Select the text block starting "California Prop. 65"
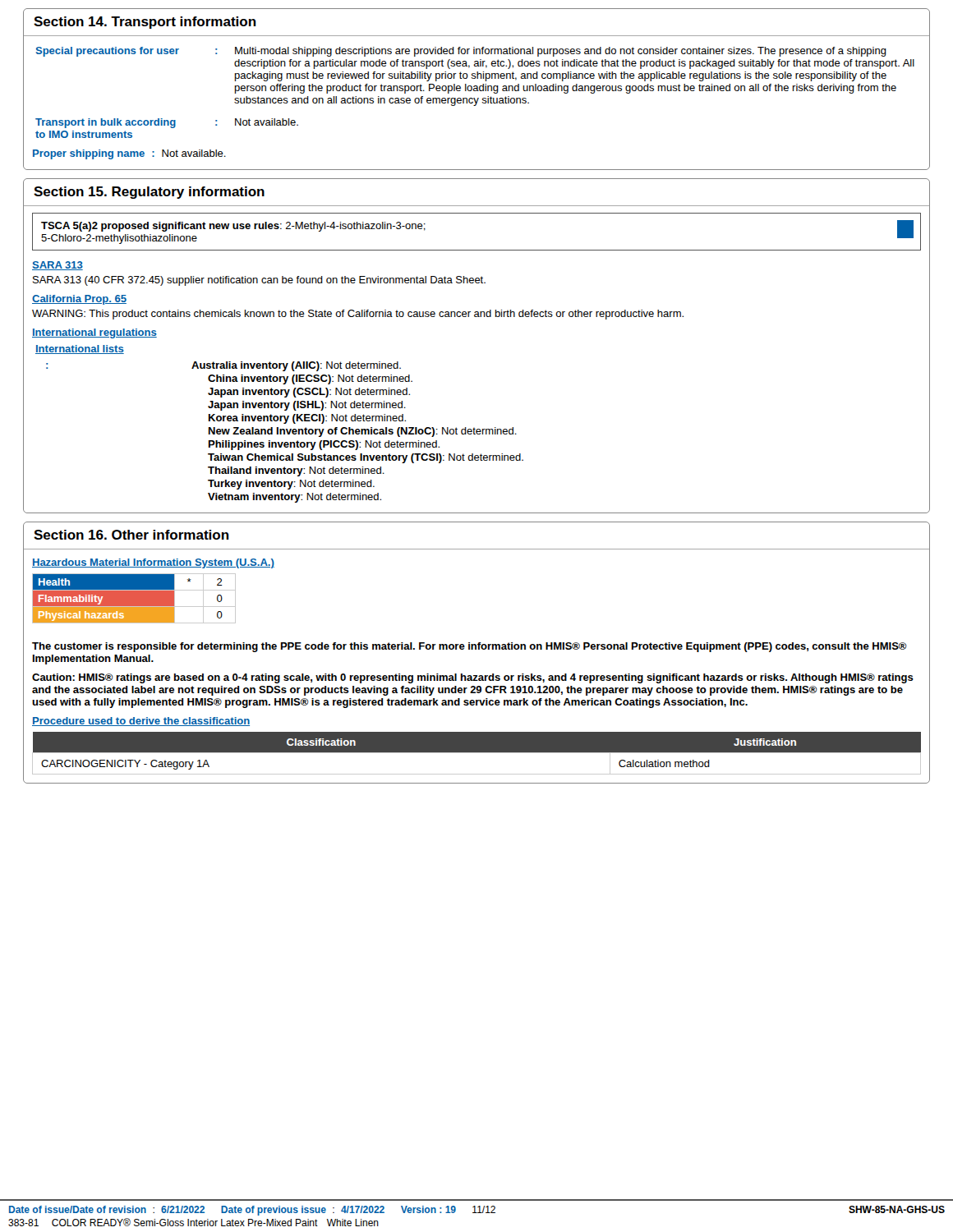Screen dimensions: 1232x953 click(79, 299)
